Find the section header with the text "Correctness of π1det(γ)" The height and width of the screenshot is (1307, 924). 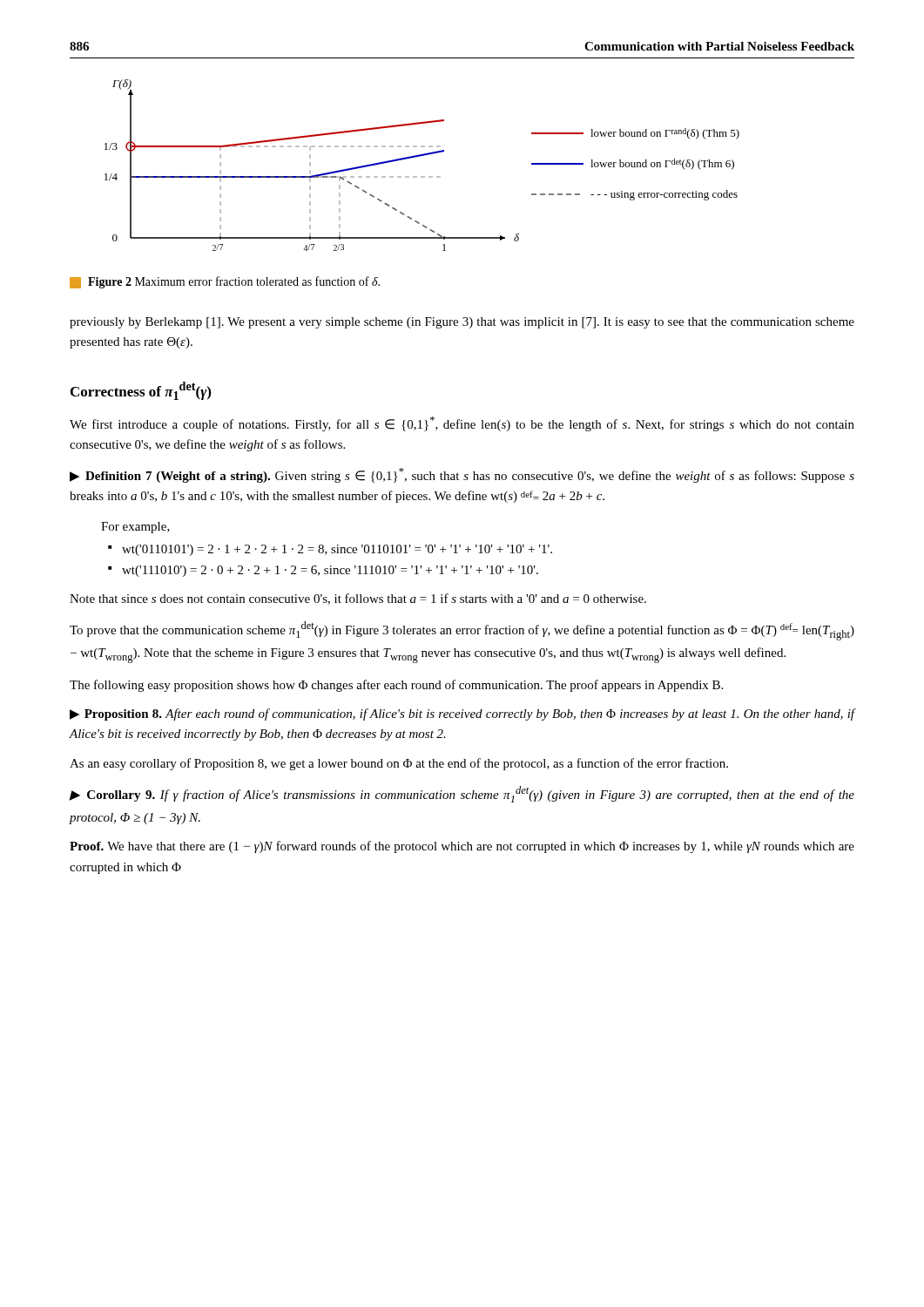pos(141,390)
